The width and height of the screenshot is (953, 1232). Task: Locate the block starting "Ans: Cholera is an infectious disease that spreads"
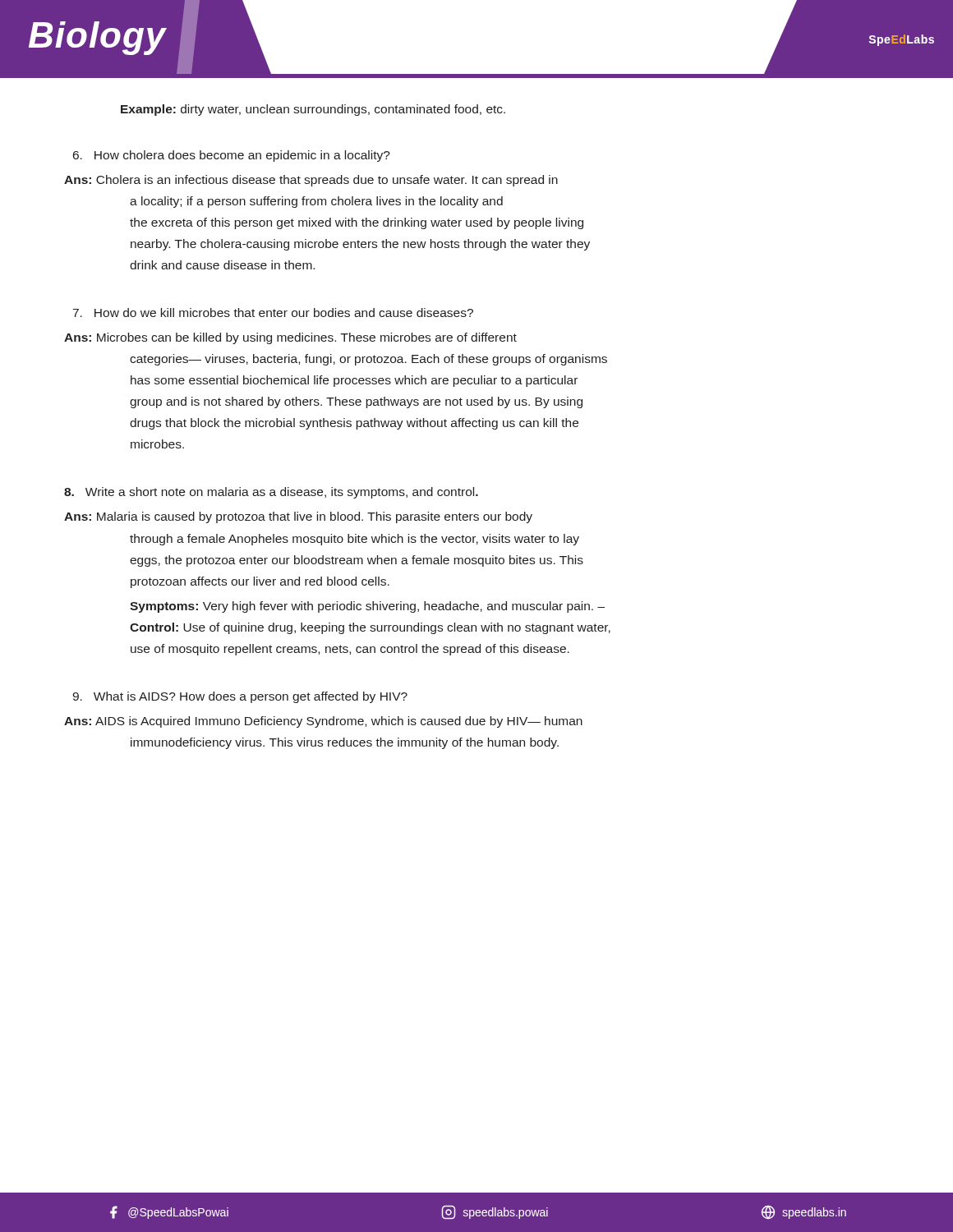(x=486, y=224)
